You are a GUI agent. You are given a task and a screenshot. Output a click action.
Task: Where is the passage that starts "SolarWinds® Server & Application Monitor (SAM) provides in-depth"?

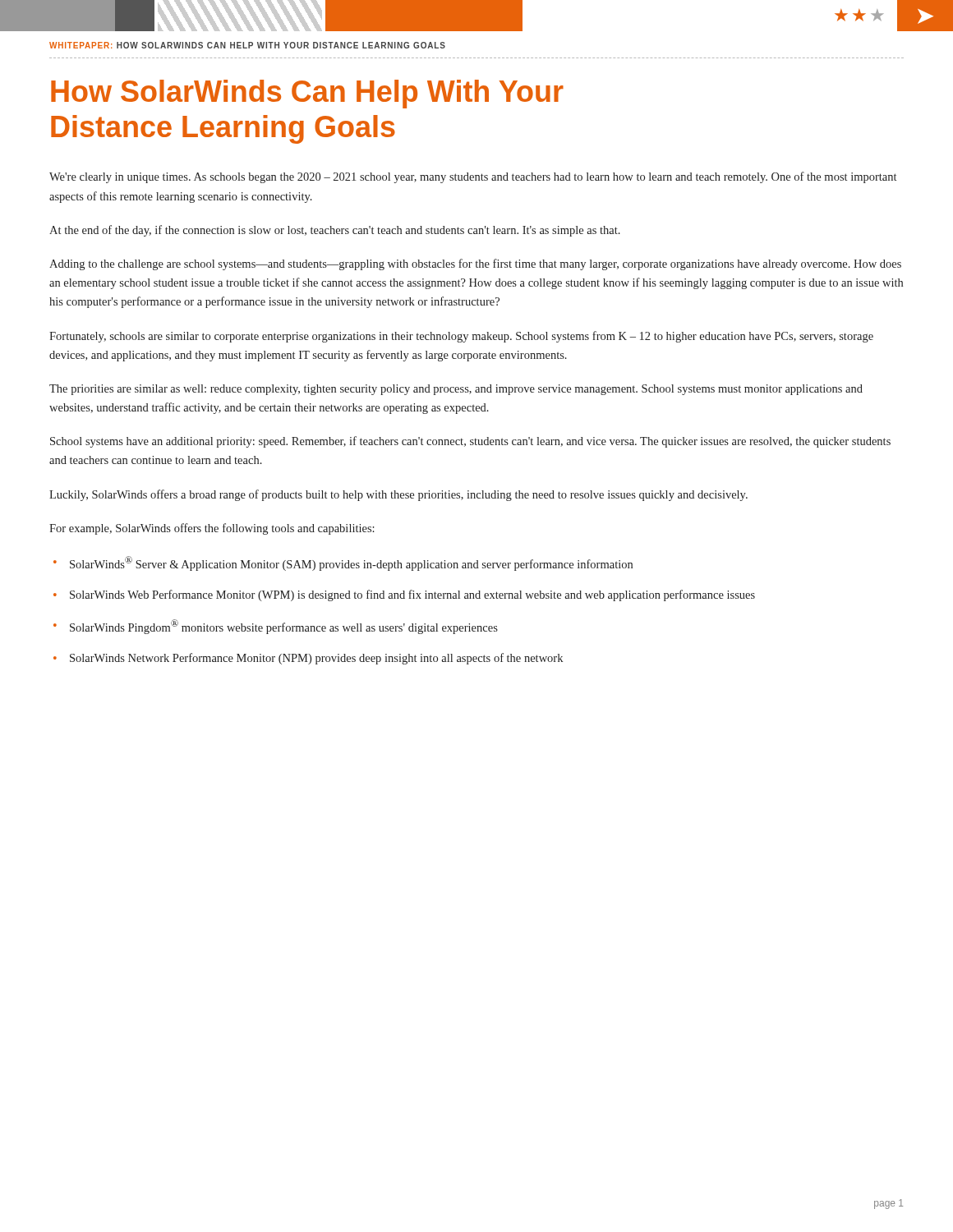click(x=351, y=563)
